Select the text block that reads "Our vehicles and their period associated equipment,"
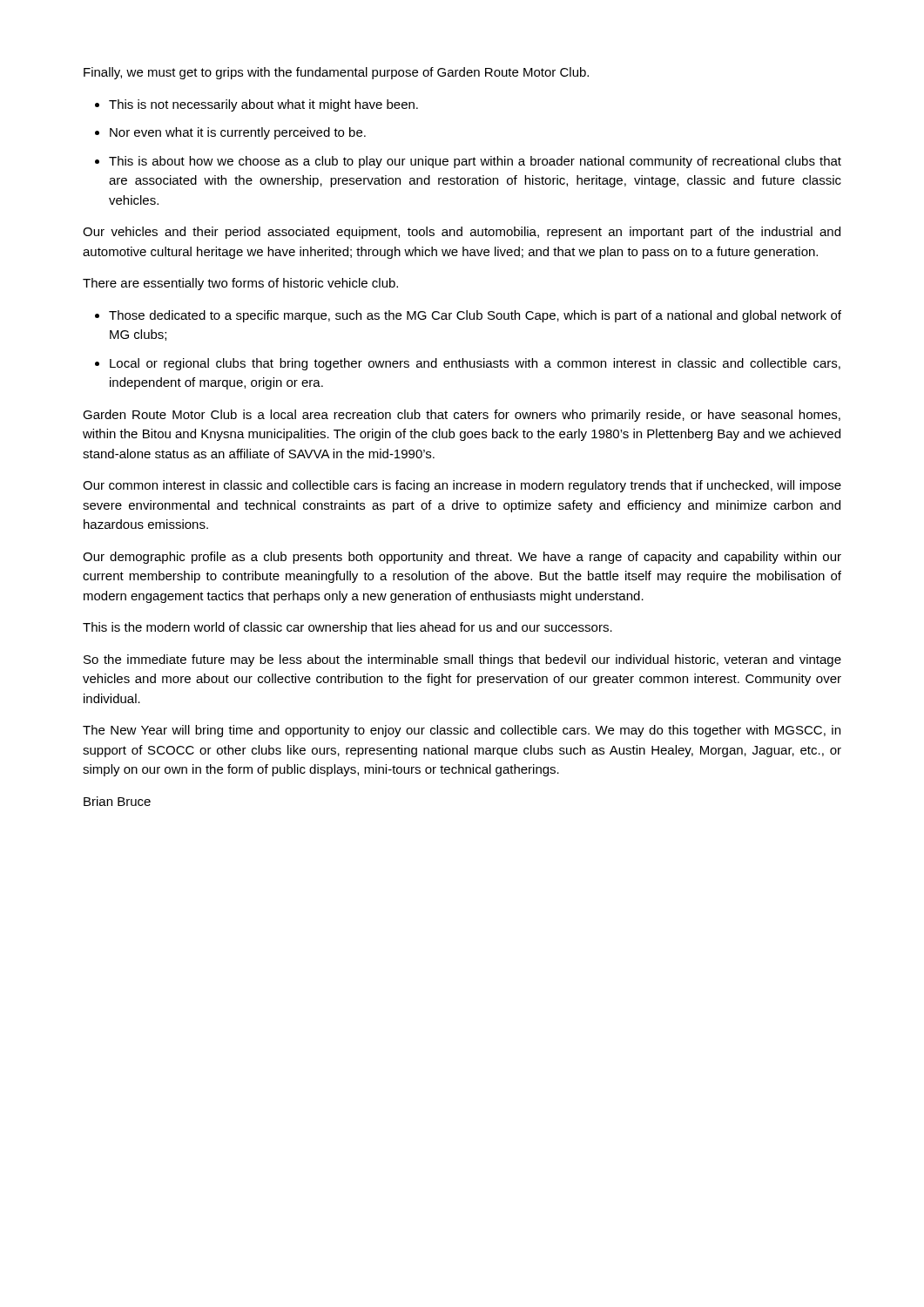 click(462, 242)
